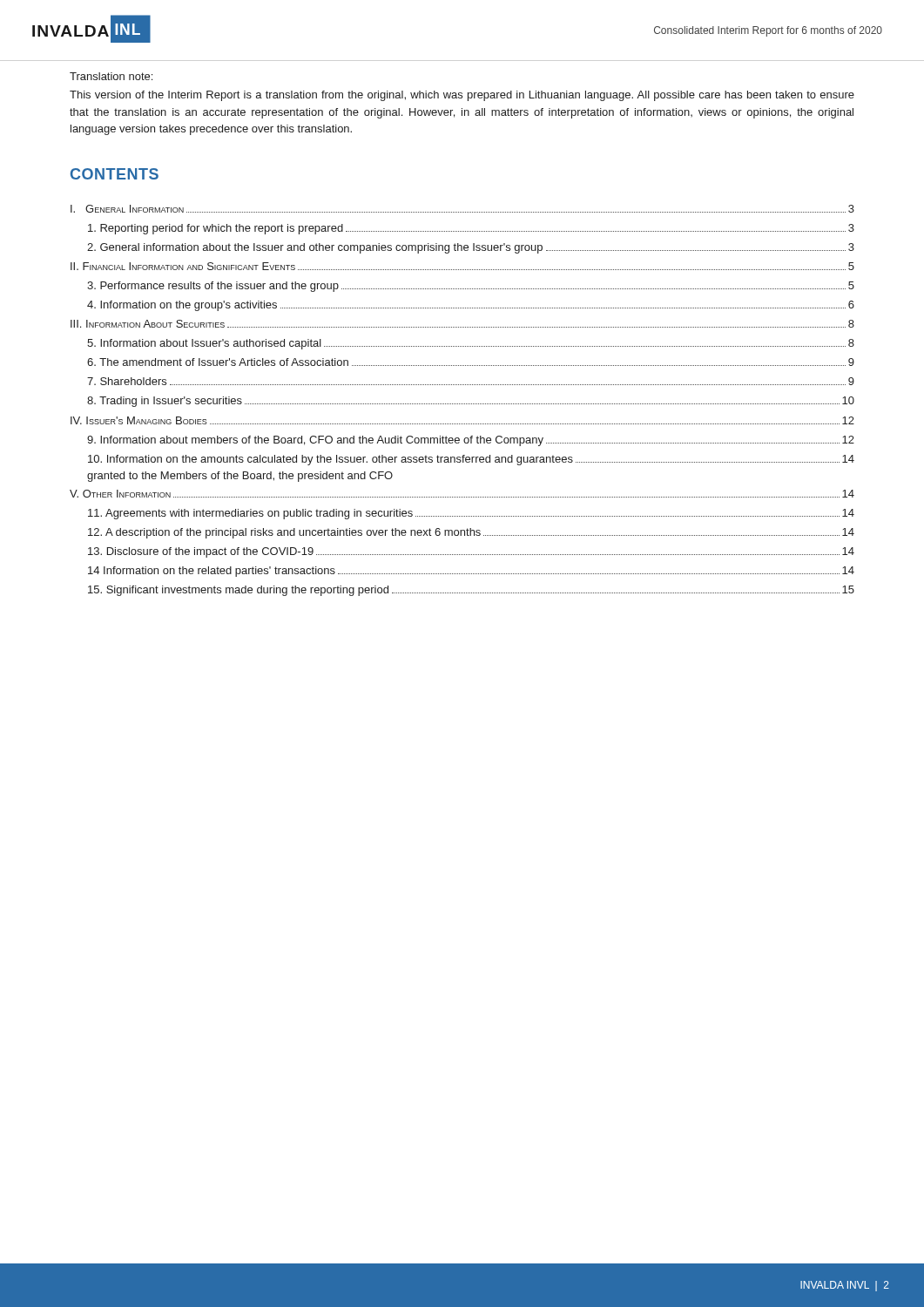Find the block on this page that starts "3. Performance results of the issuer"
This screenshot has width=924, height=1307.
coord(471,286)
